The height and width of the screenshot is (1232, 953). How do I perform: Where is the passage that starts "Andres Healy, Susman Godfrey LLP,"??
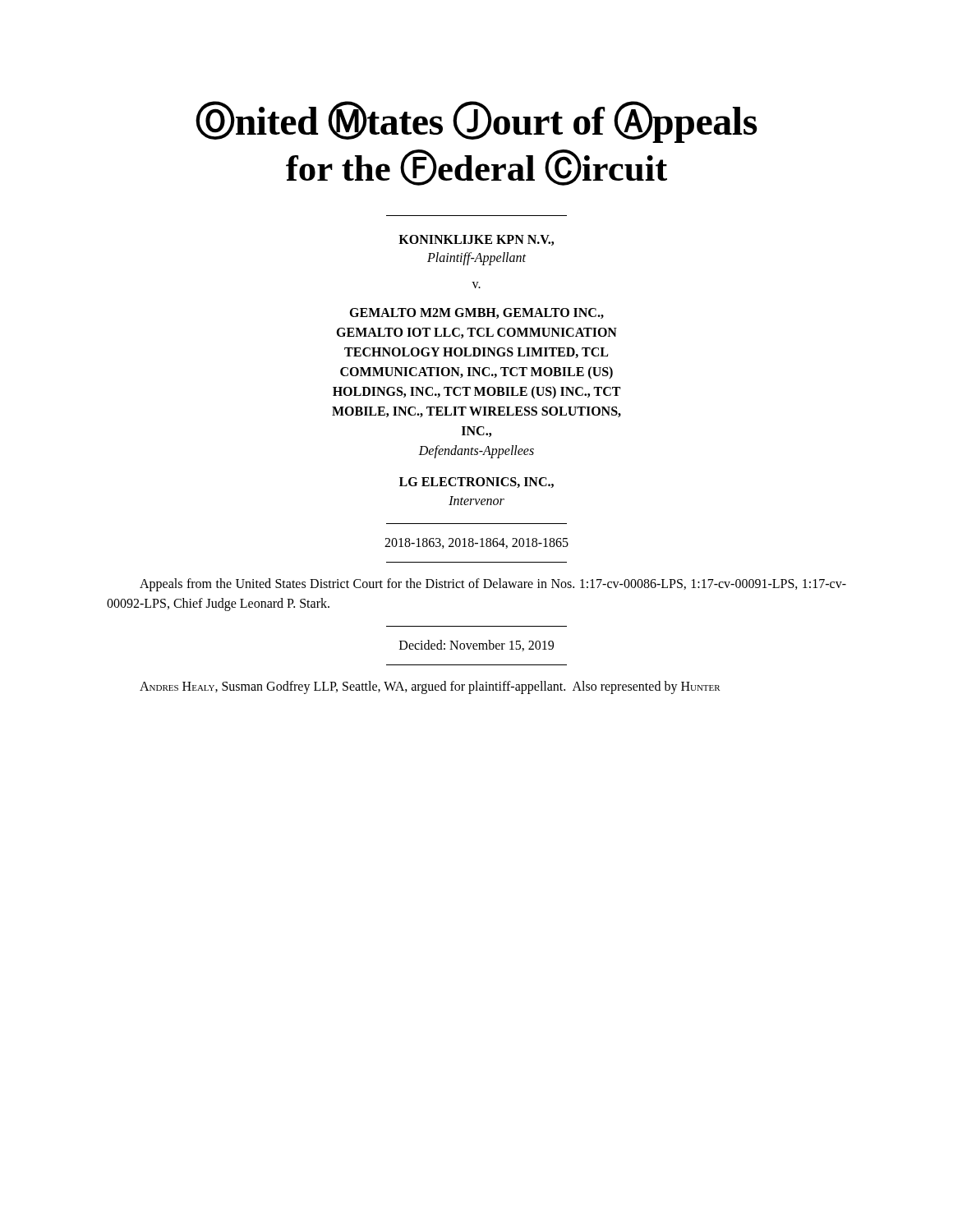pos(430,686)
